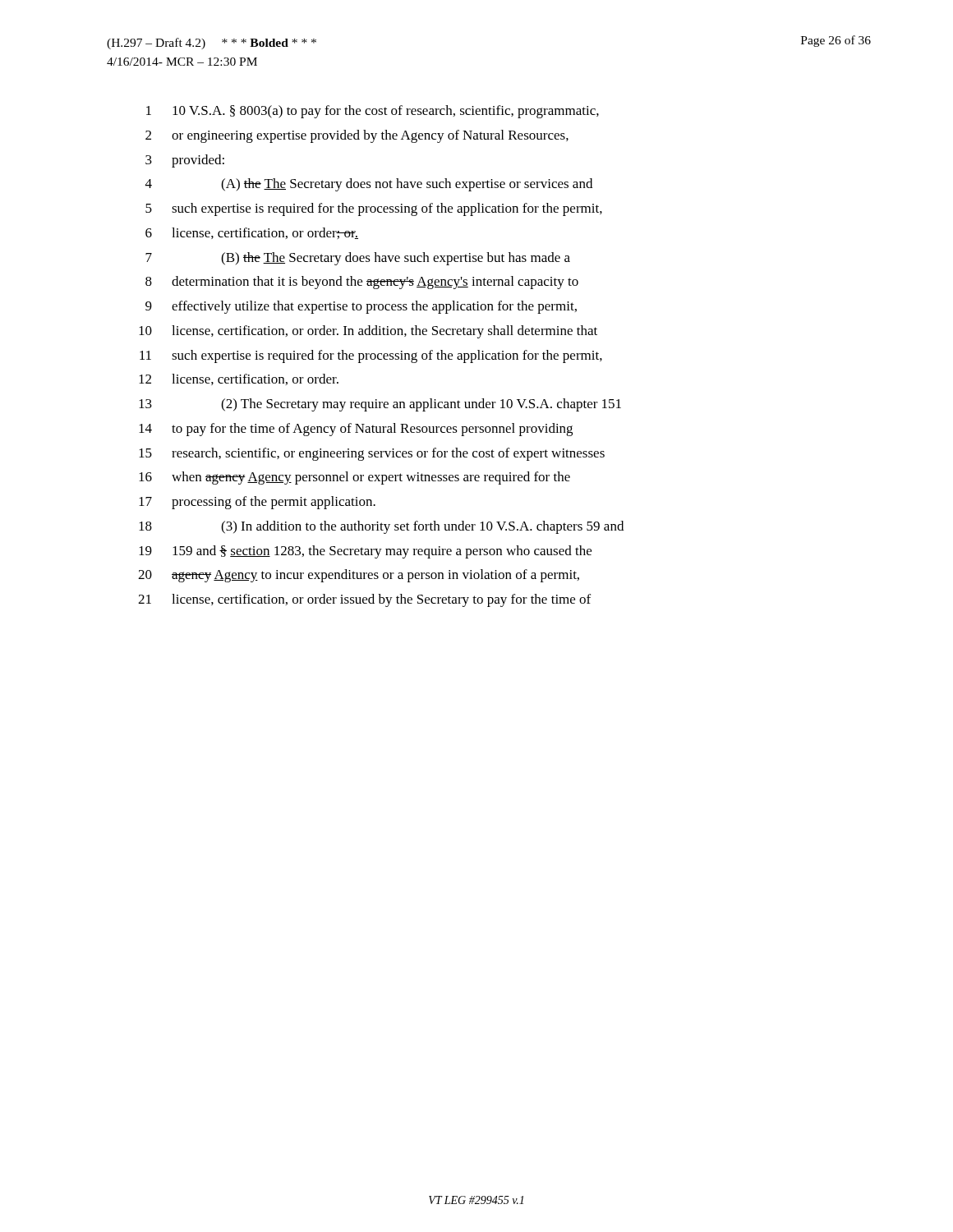Image resolution: width=953 pixels, height=1232 pixels.
Task: Find the block starting "10 license, certification, or order. In addition,"
Action: tap(489, 331)
